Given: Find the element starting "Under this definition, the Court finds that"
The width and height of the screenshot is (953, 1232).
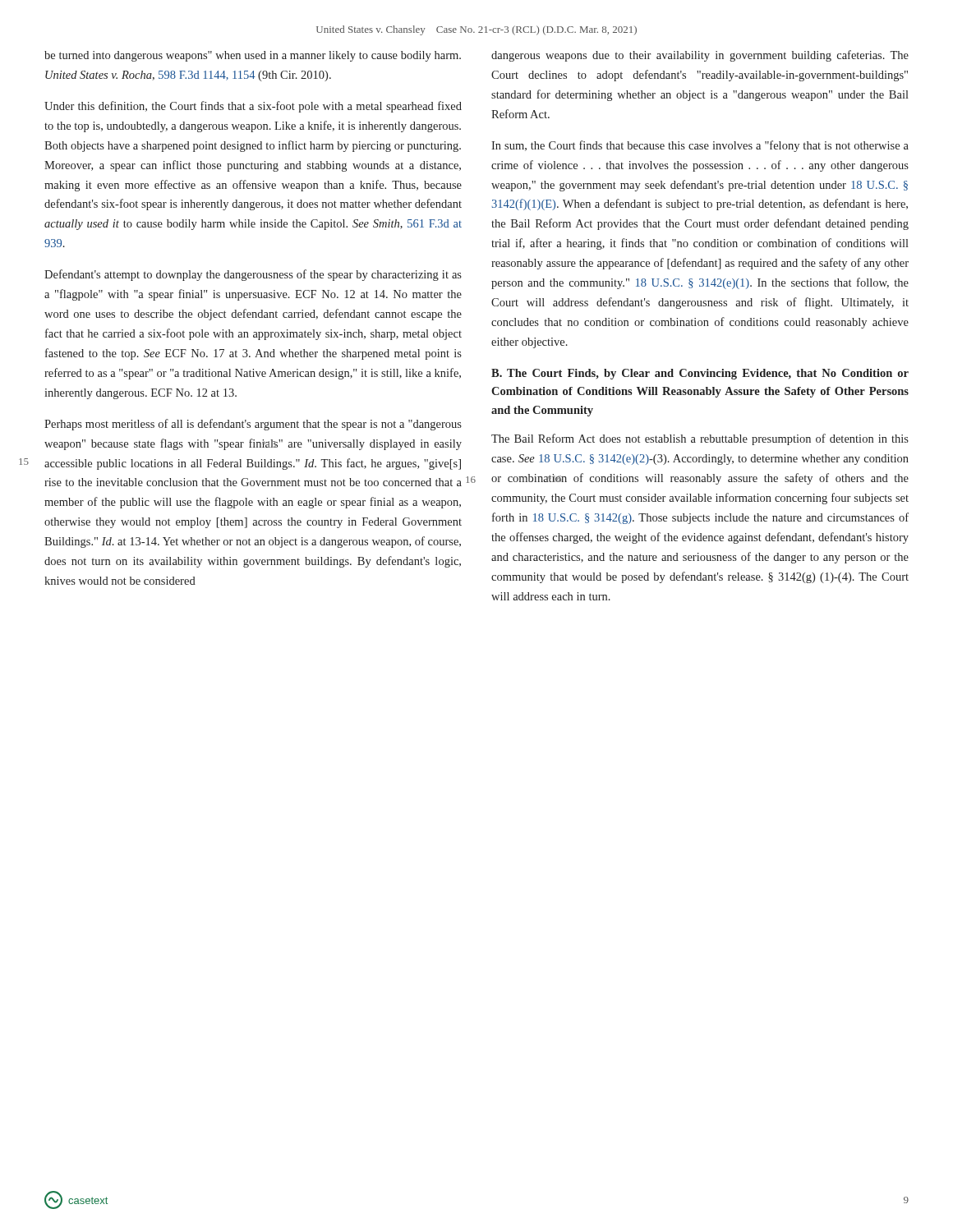Looking at the screenshot, I should point(253,175).
